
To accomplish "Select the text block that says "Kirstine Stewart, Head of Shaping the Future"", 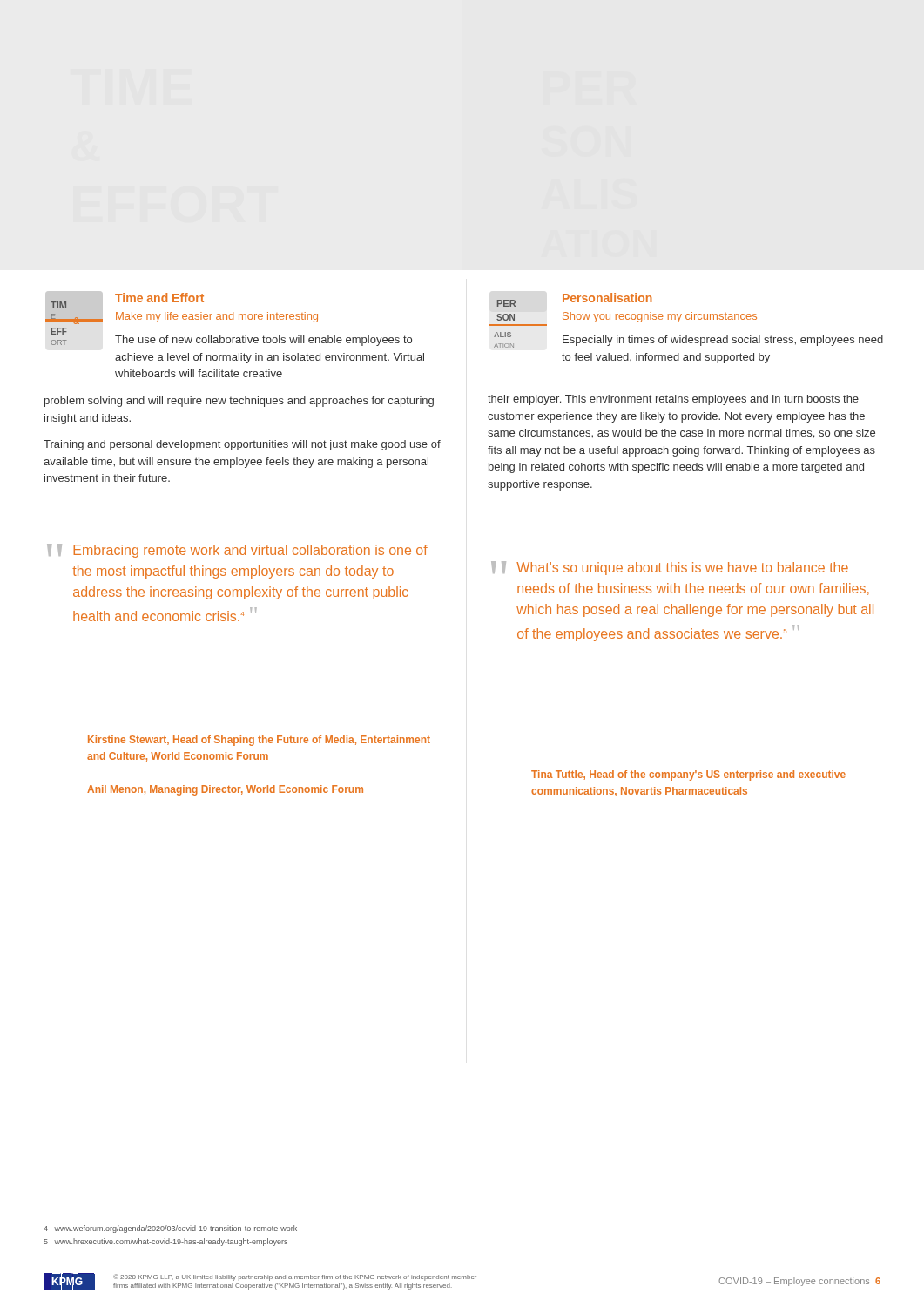I will tap(259, 764).
